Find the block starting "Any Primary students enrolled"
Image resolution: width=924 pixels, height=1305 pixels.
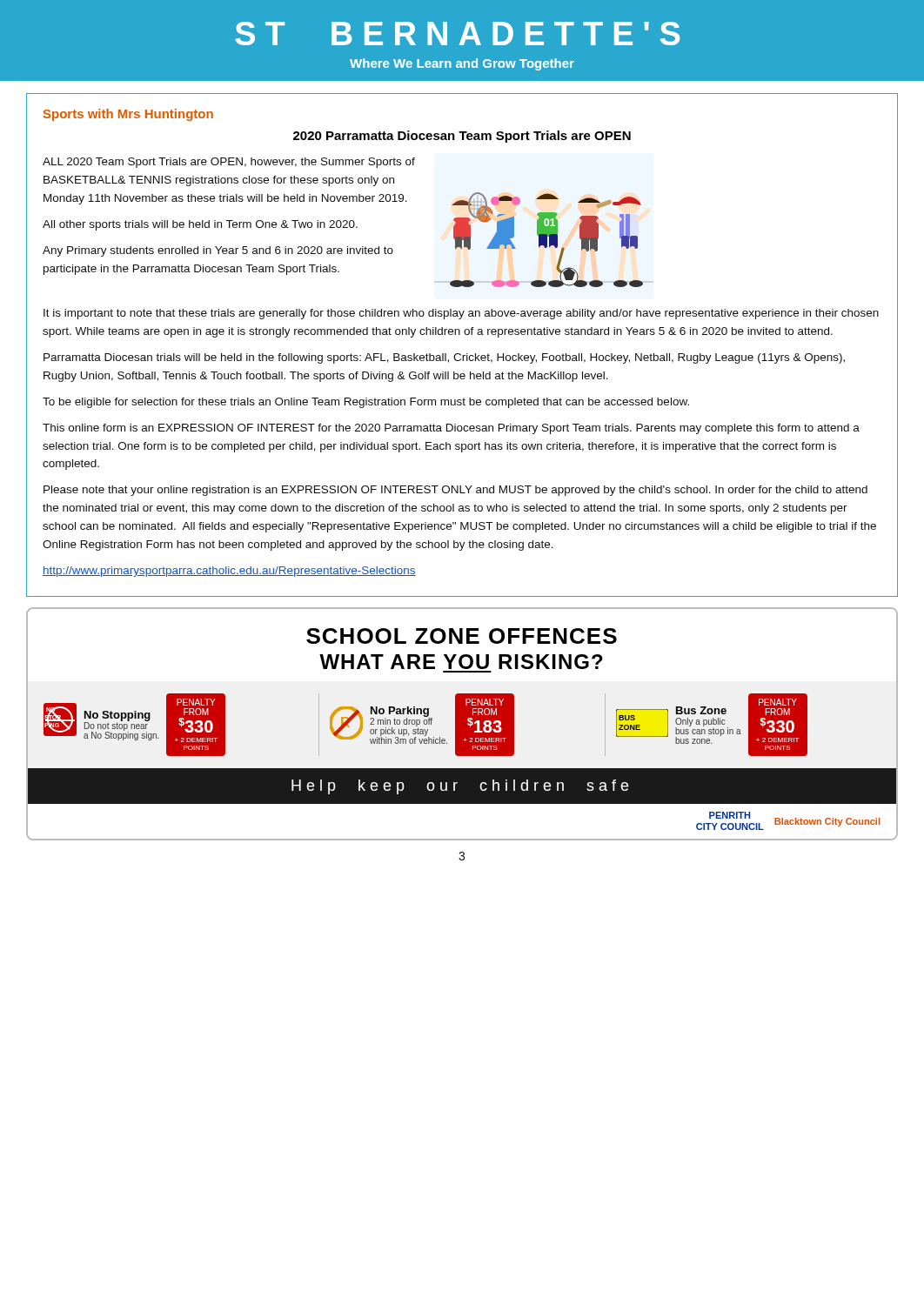pos(218,259)
